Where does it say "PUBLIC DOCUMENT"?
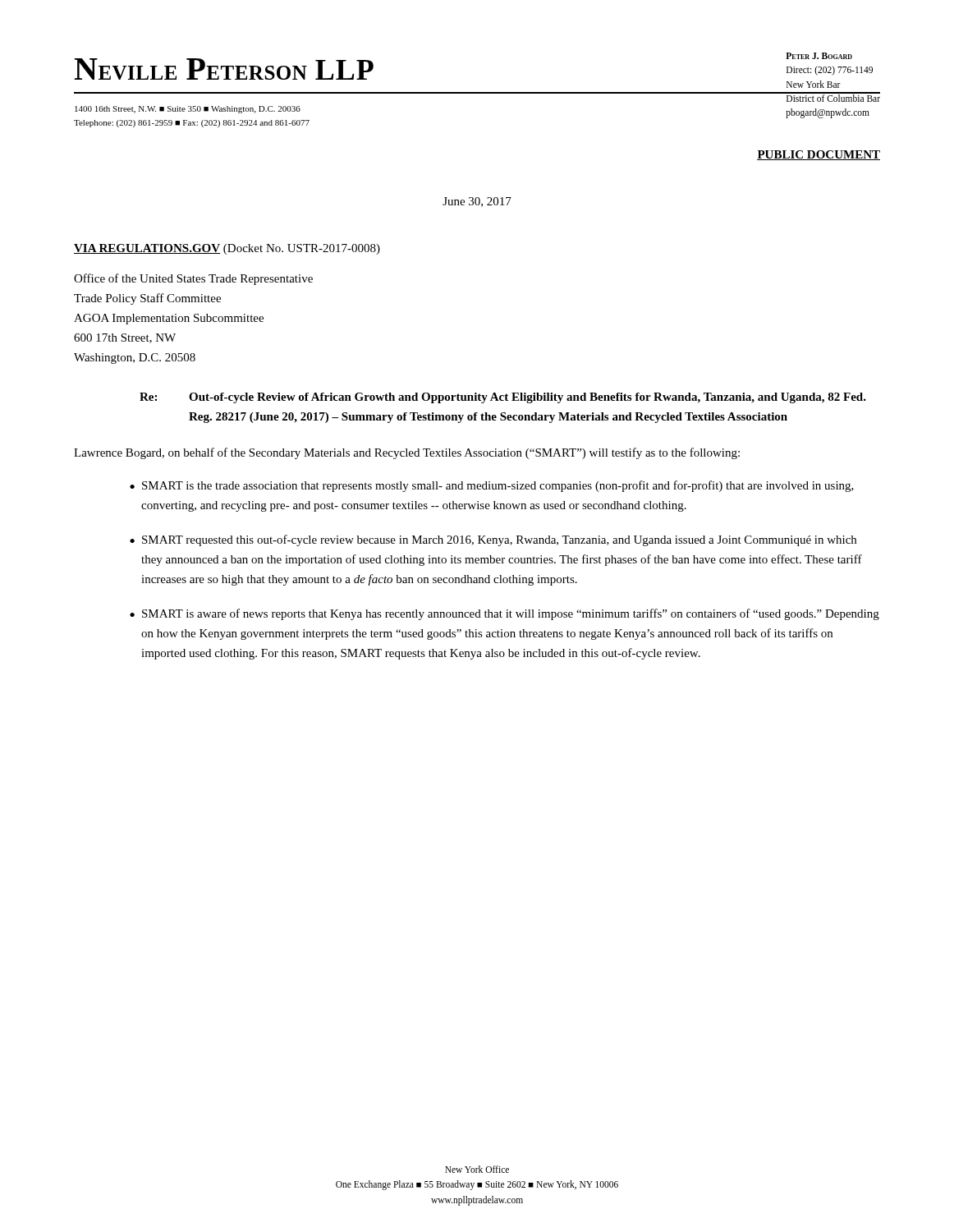 (x=819, y=154)
